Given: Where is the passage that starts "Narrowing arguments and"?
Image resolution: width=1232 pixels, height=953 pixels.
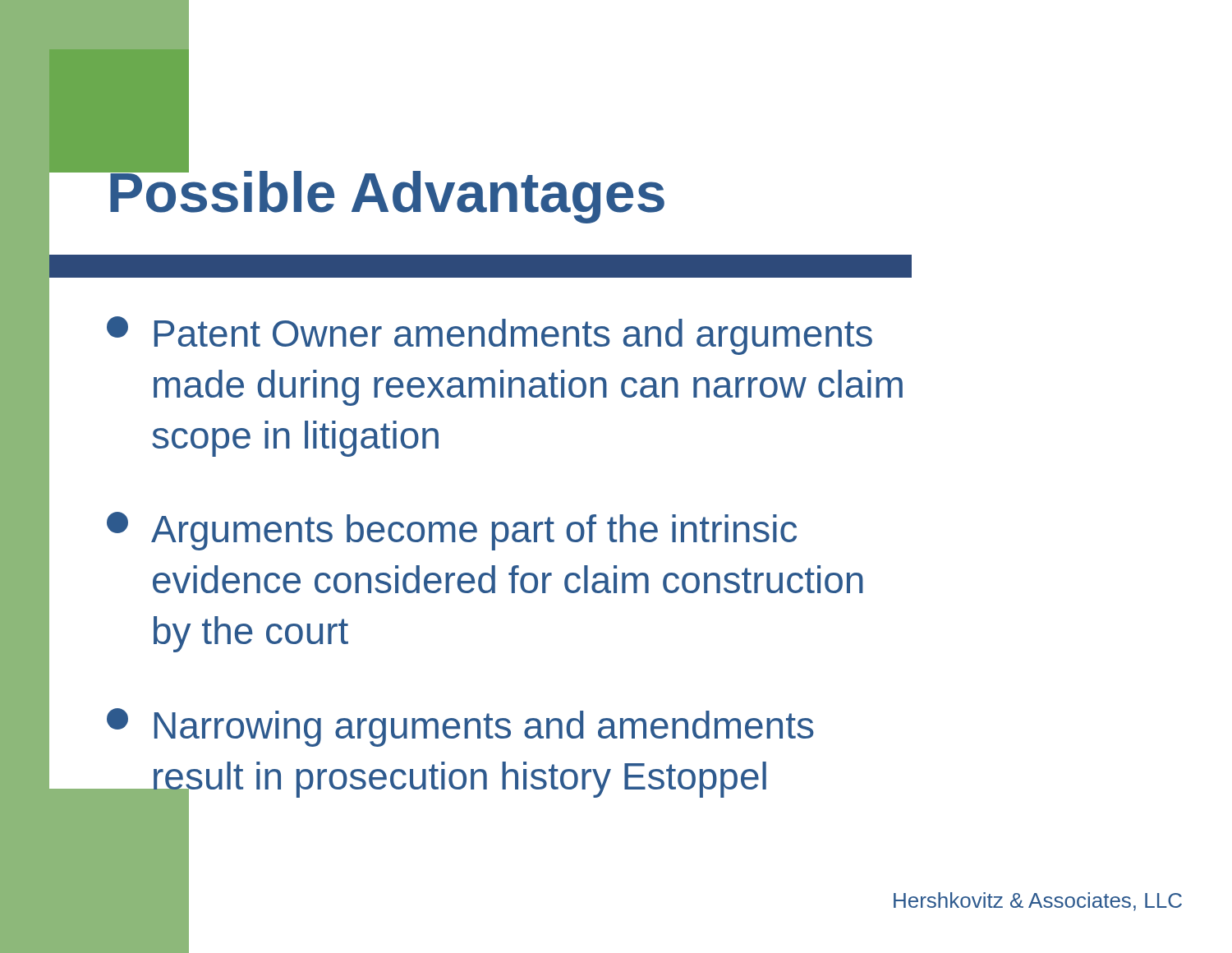Looking at the screenshot, I should 461,751.
